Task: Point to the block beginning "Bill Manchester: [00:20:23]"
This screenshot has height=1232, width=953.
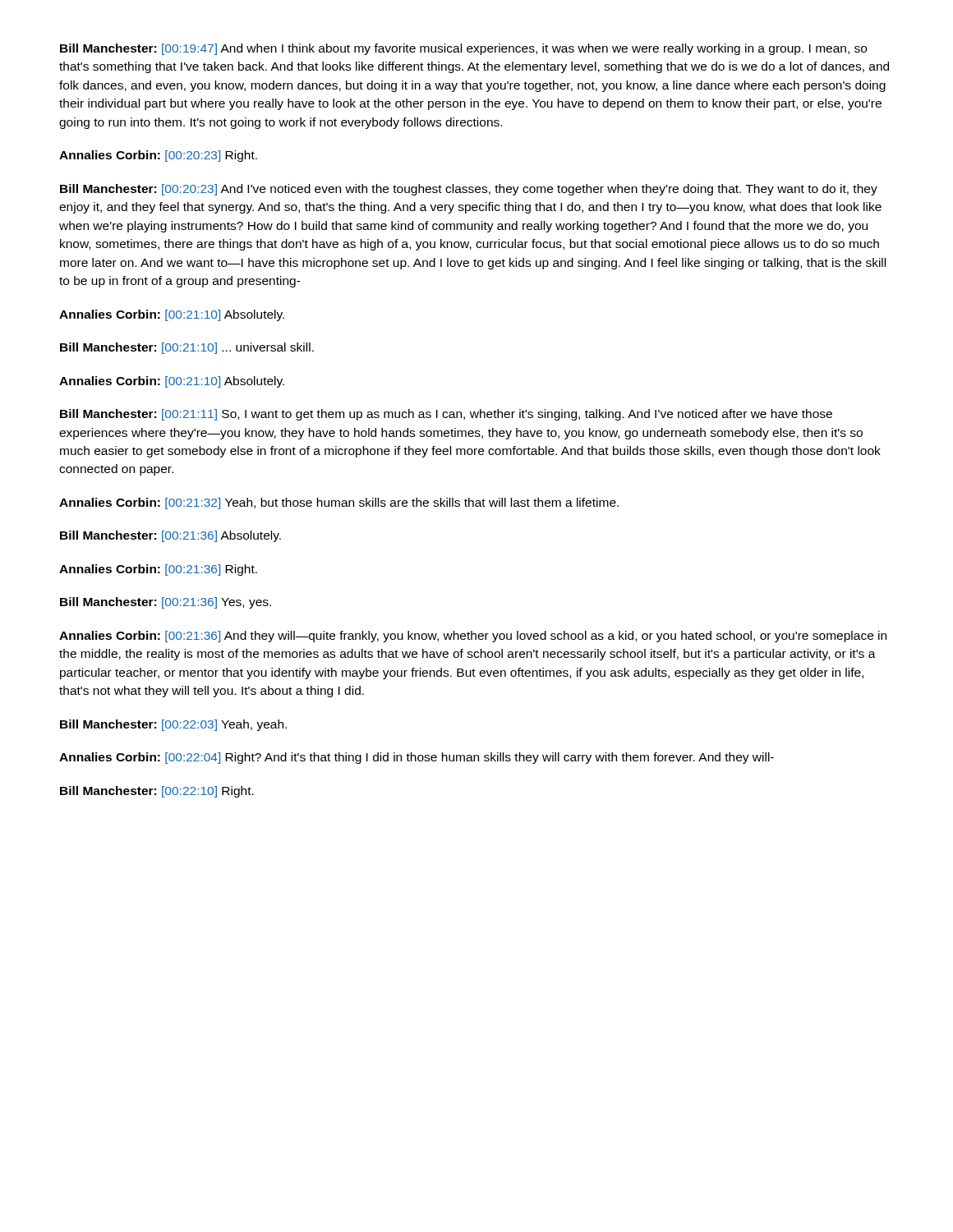Action: (x=473, y=234)
